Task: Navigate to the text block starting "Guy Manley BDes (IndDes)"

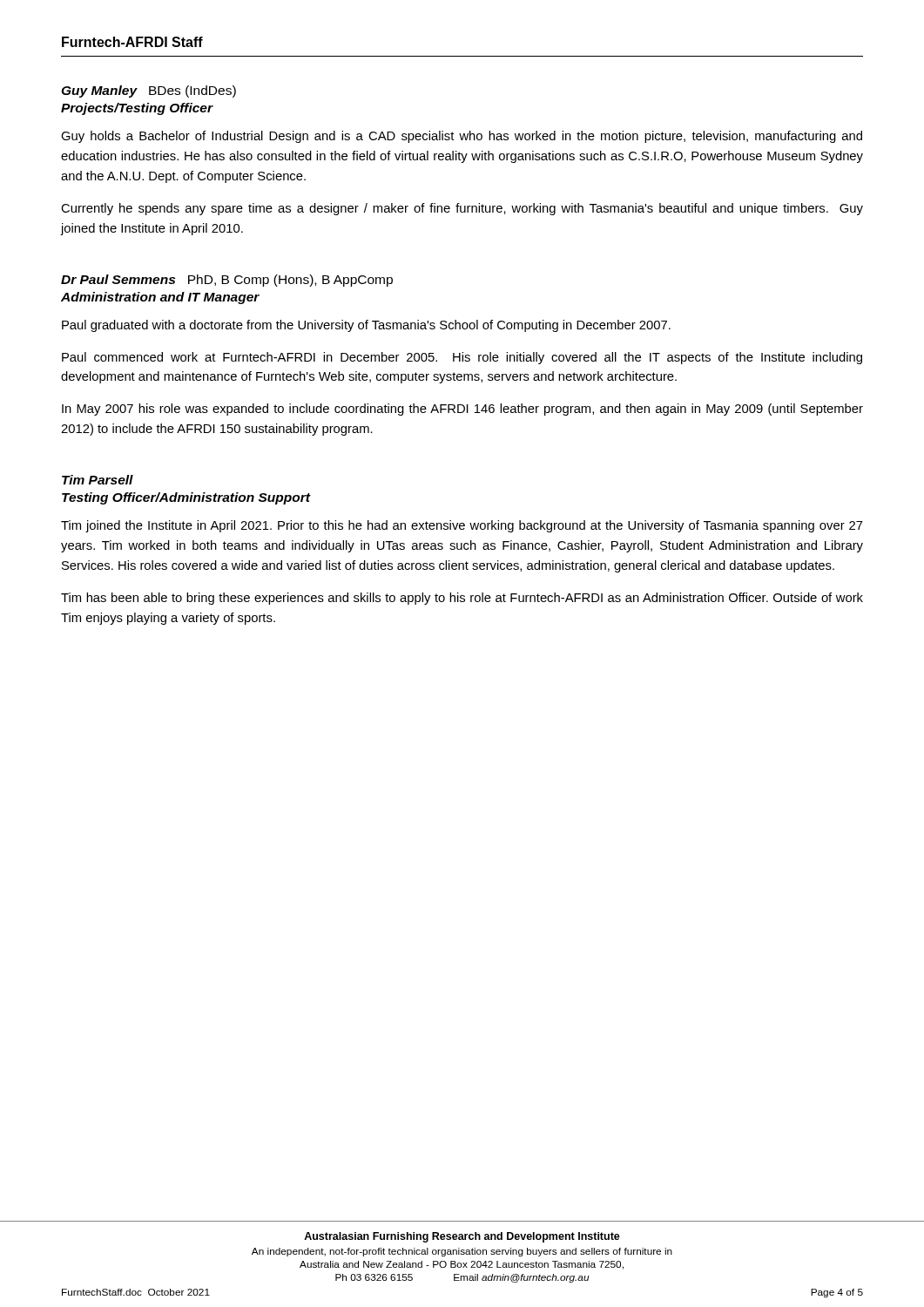Action: [x=148, y=91]
